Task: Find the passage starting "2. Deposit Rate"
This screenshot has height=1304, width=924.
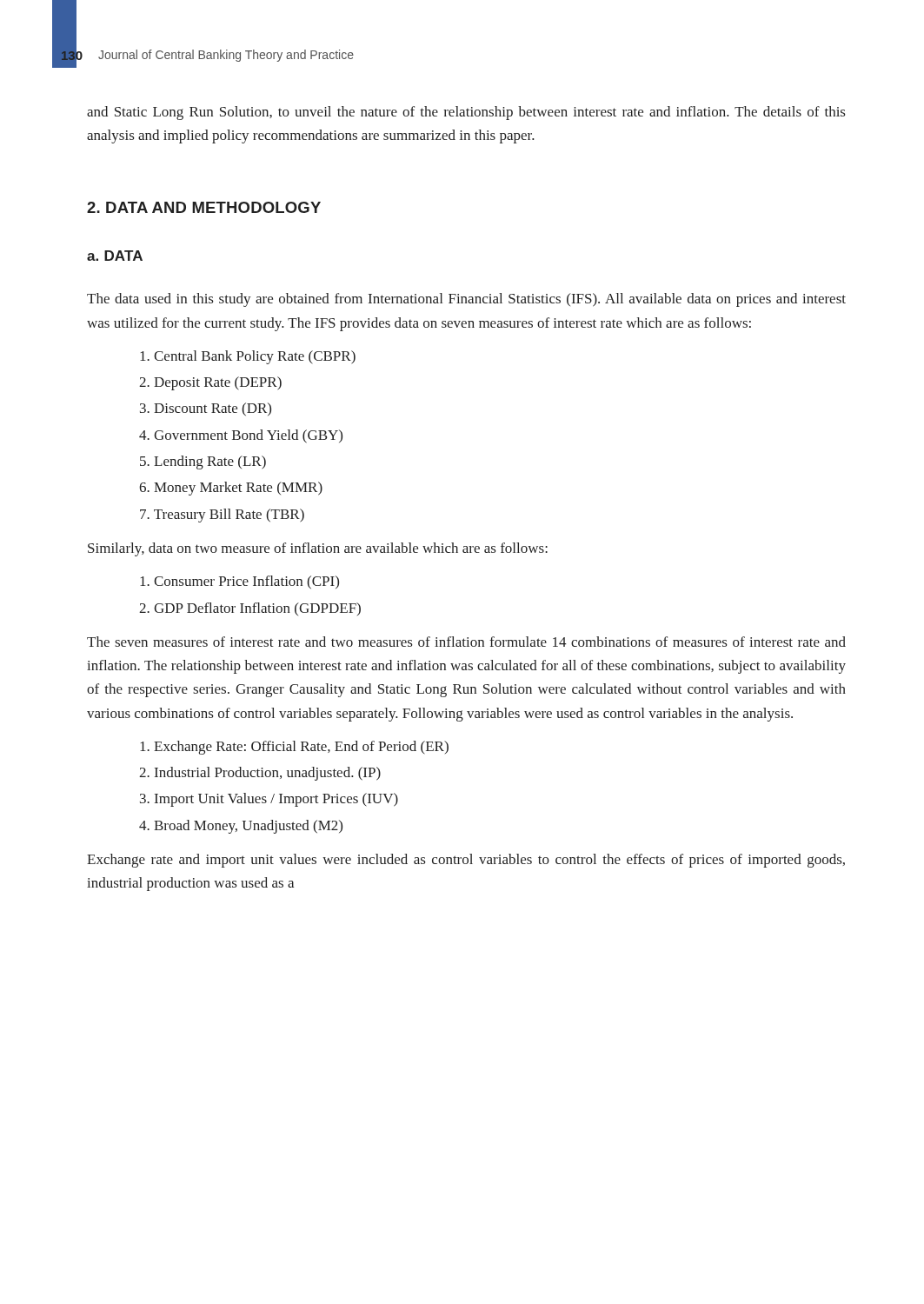Action: tap(210, 382)
